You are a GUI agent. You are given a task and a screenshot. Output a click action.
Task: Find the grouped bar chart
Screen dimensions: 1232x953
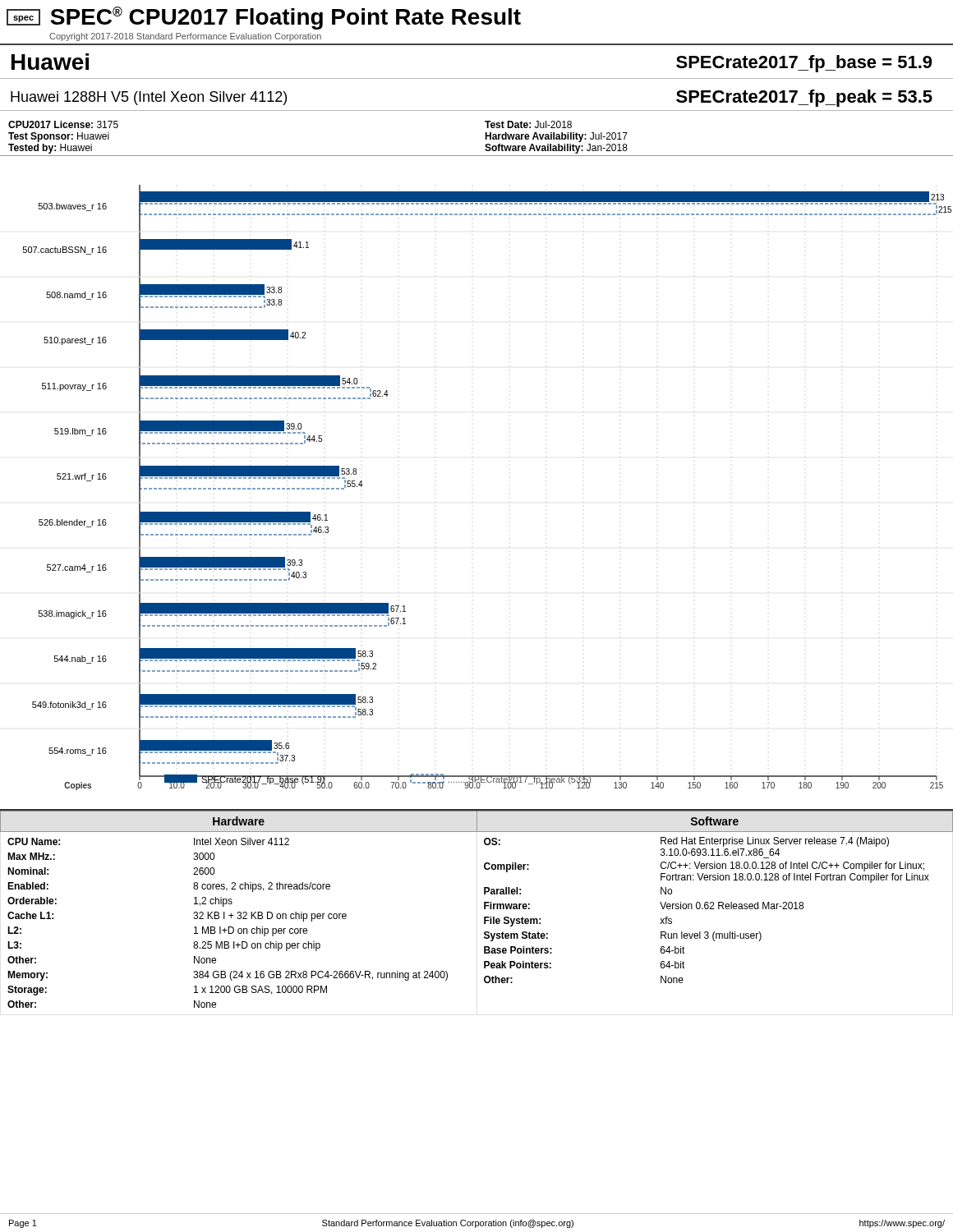click(476, 476)
